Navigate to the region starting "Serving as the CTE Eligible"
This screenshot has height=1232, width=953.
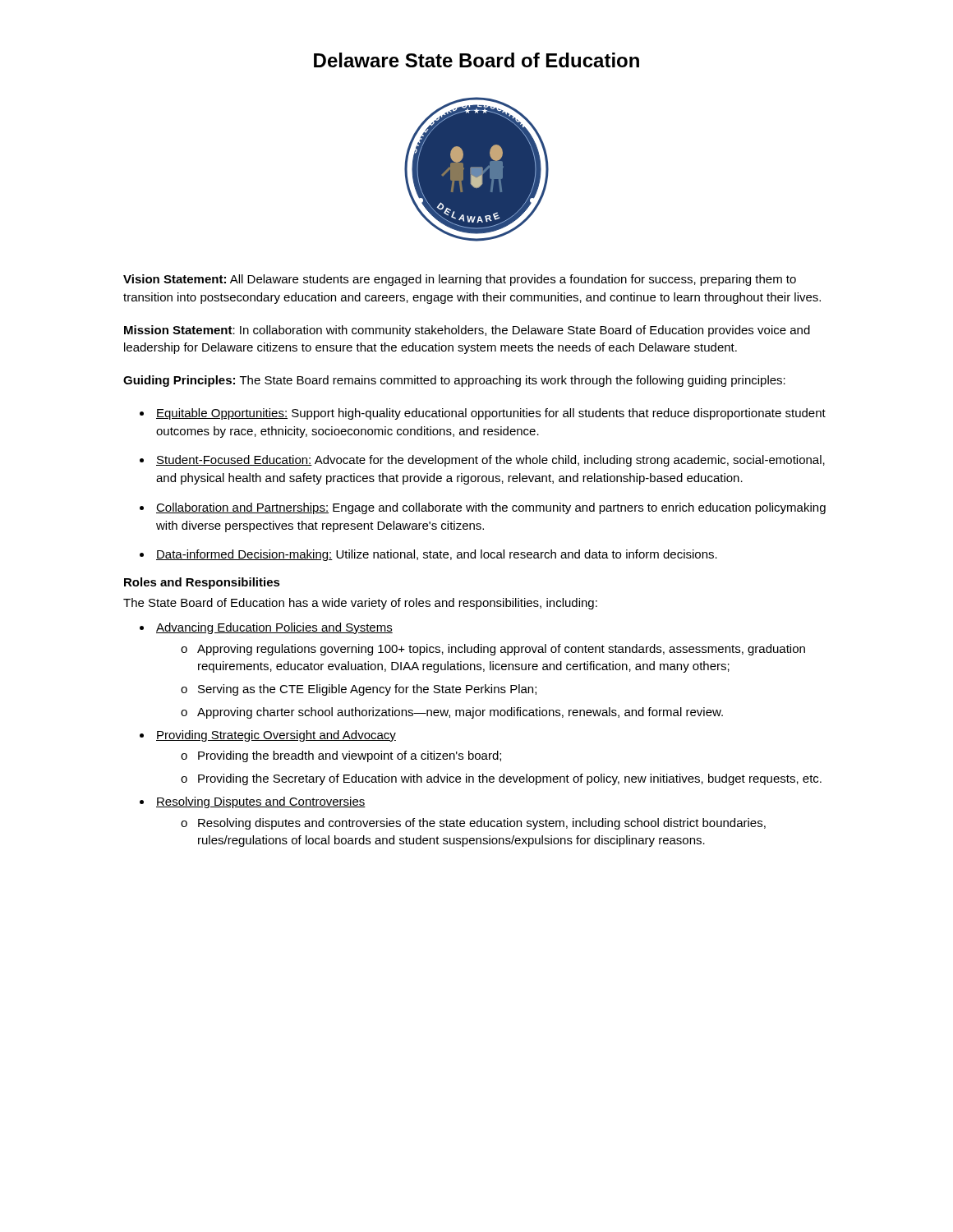[x=505, y=689]
